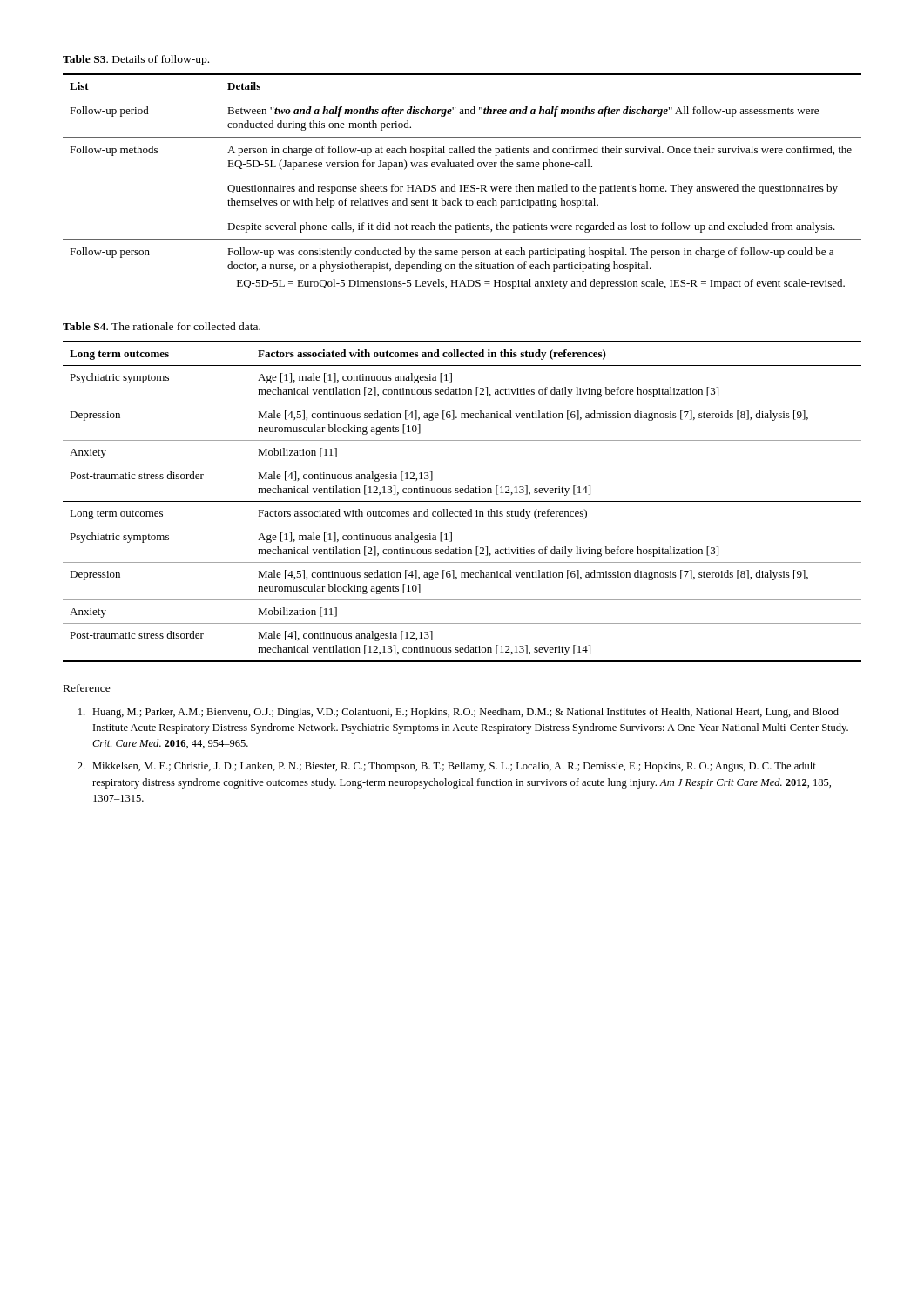The image size is (924, 1307).
Task: Click the caption that begins "Table S4. The rationale for"
Action: tap(162, 326)
